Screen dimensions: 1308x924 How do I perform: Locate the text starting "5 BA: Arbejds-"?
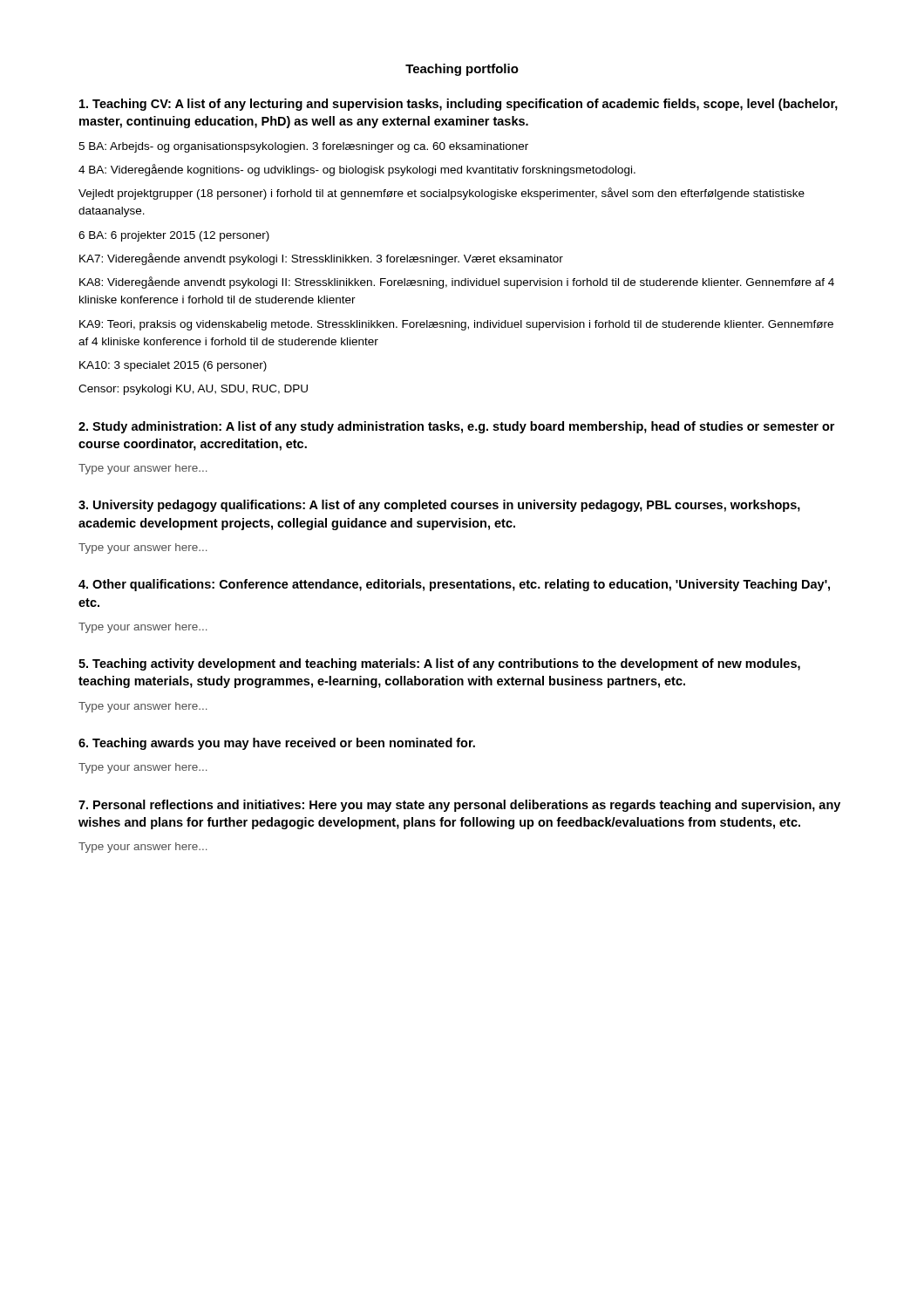tap(303, 146)
